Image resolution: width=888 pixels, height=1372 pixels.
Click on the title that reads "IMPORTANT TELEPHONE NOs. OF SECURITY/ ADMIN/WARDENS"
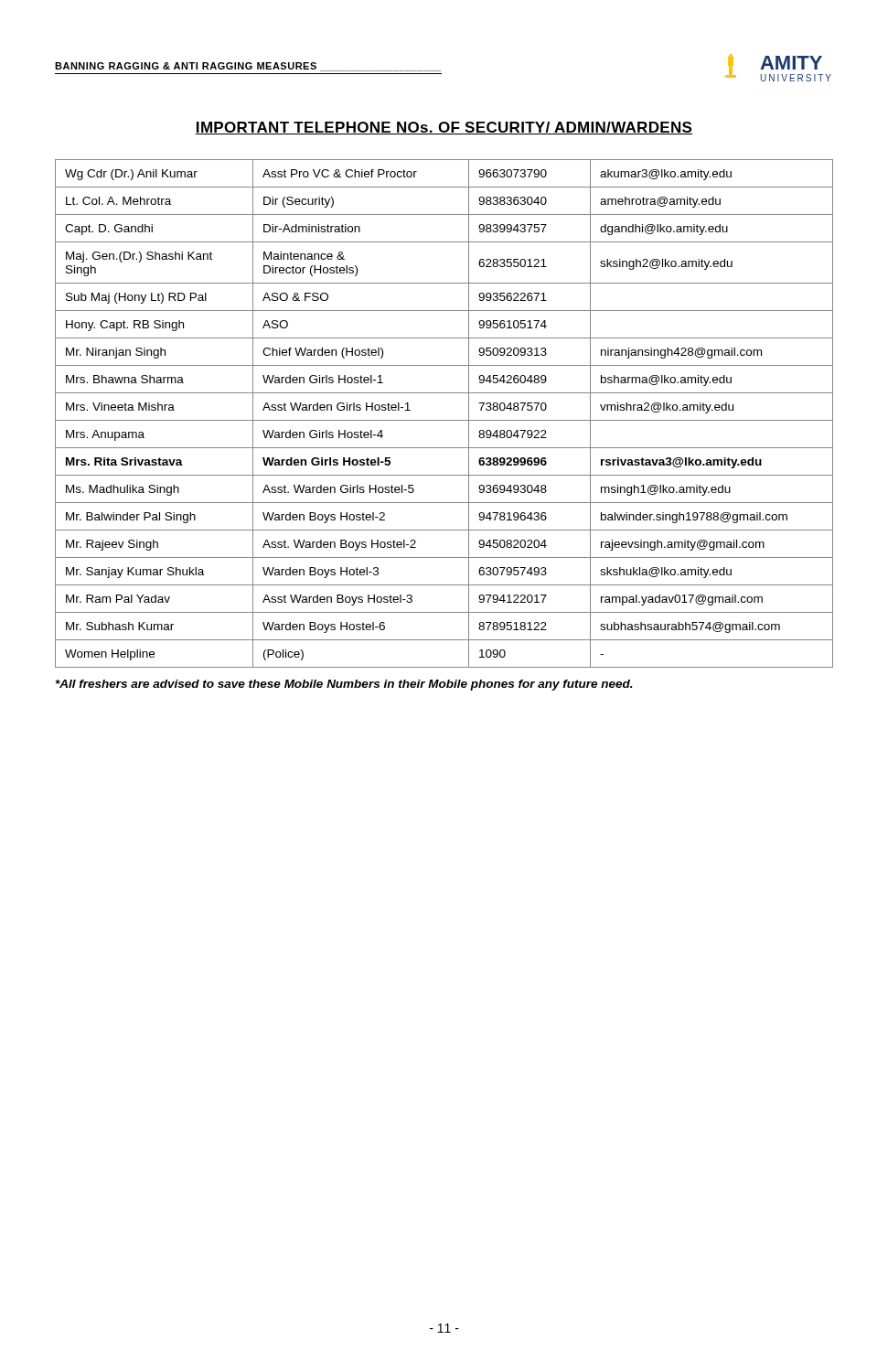[444, 128]
